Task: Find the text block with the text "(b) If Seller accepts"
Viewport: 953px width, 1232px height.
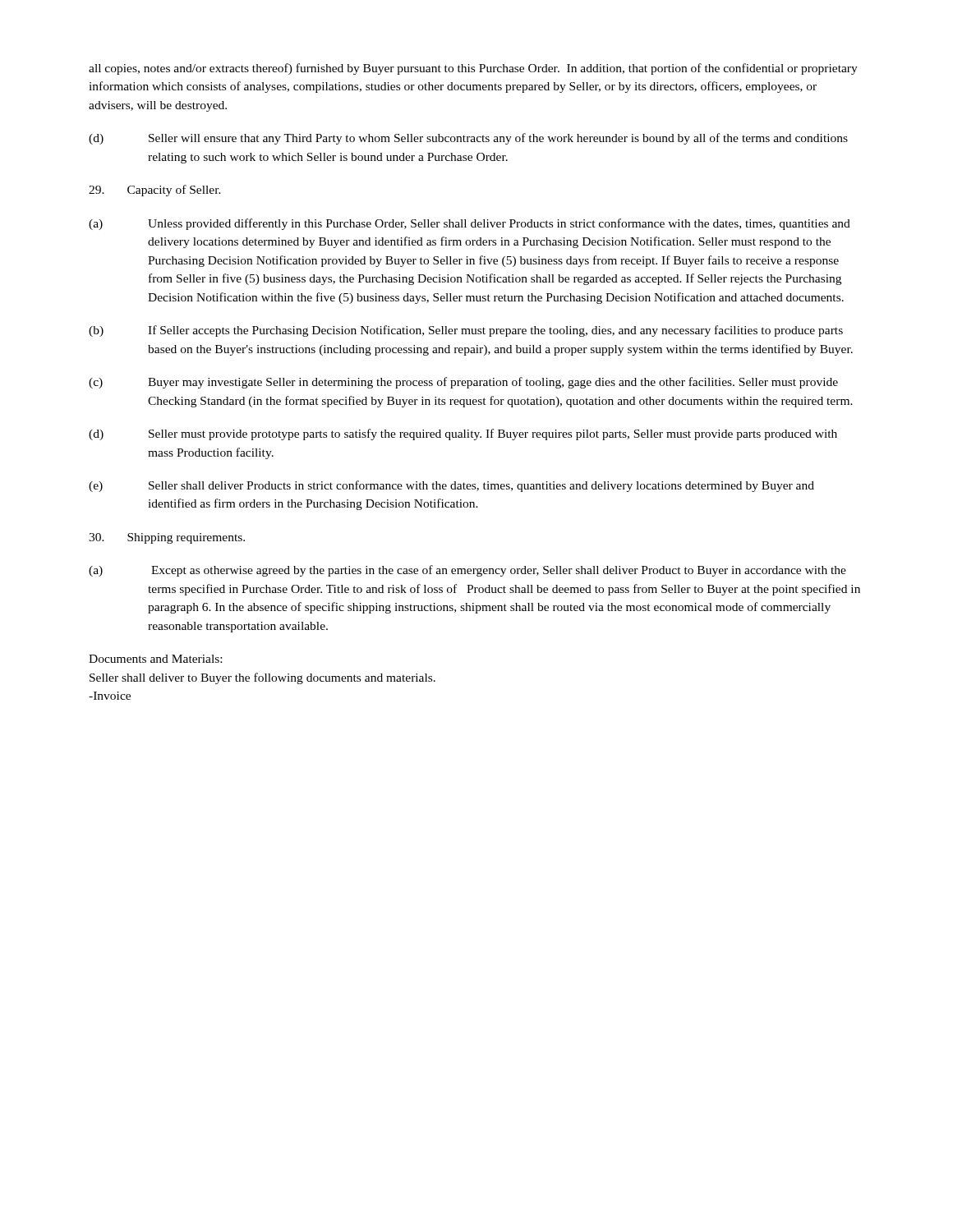Action: [476, 340]
